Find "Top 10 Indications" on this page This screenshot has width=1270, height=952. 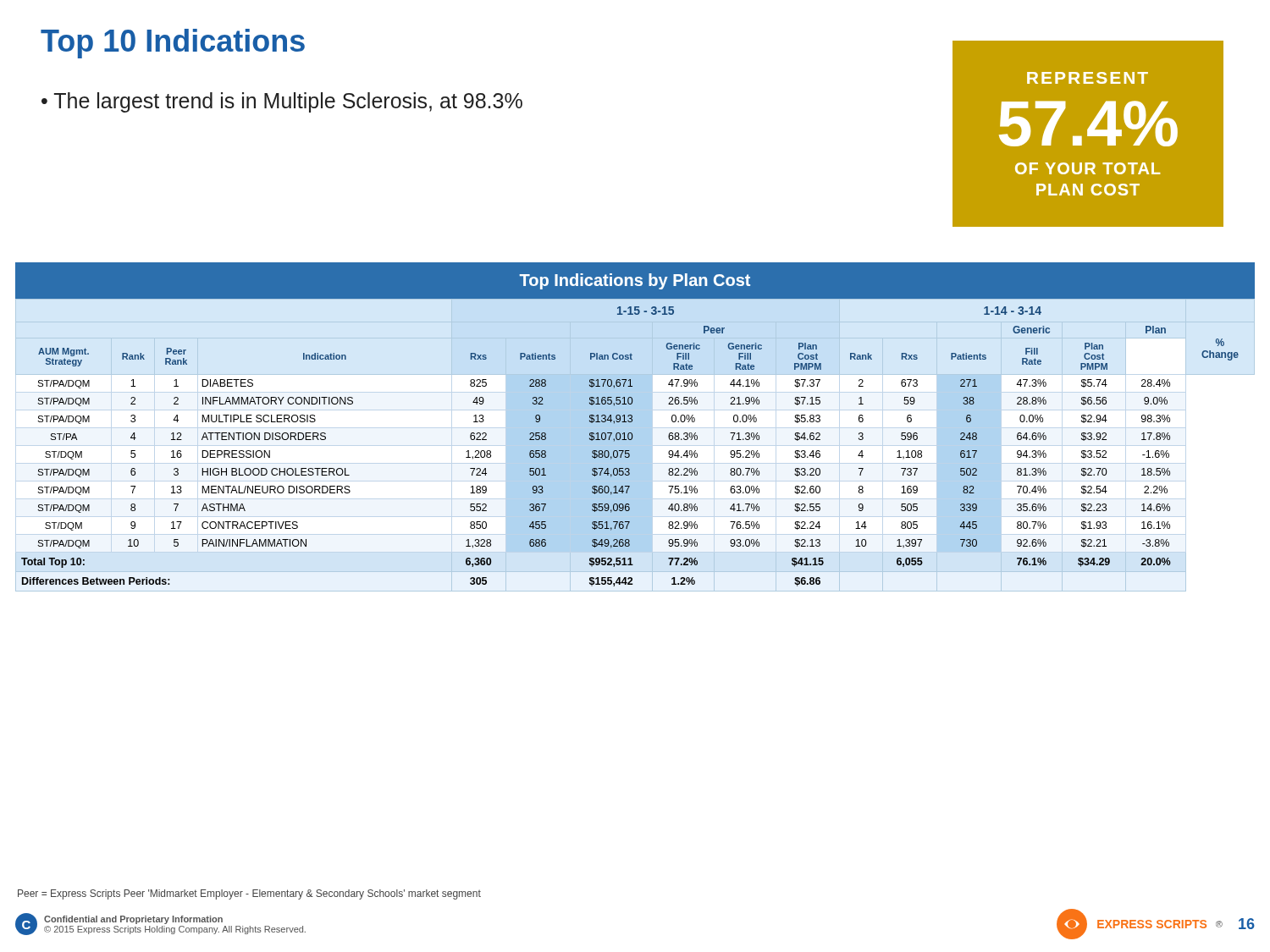(173, 41)
